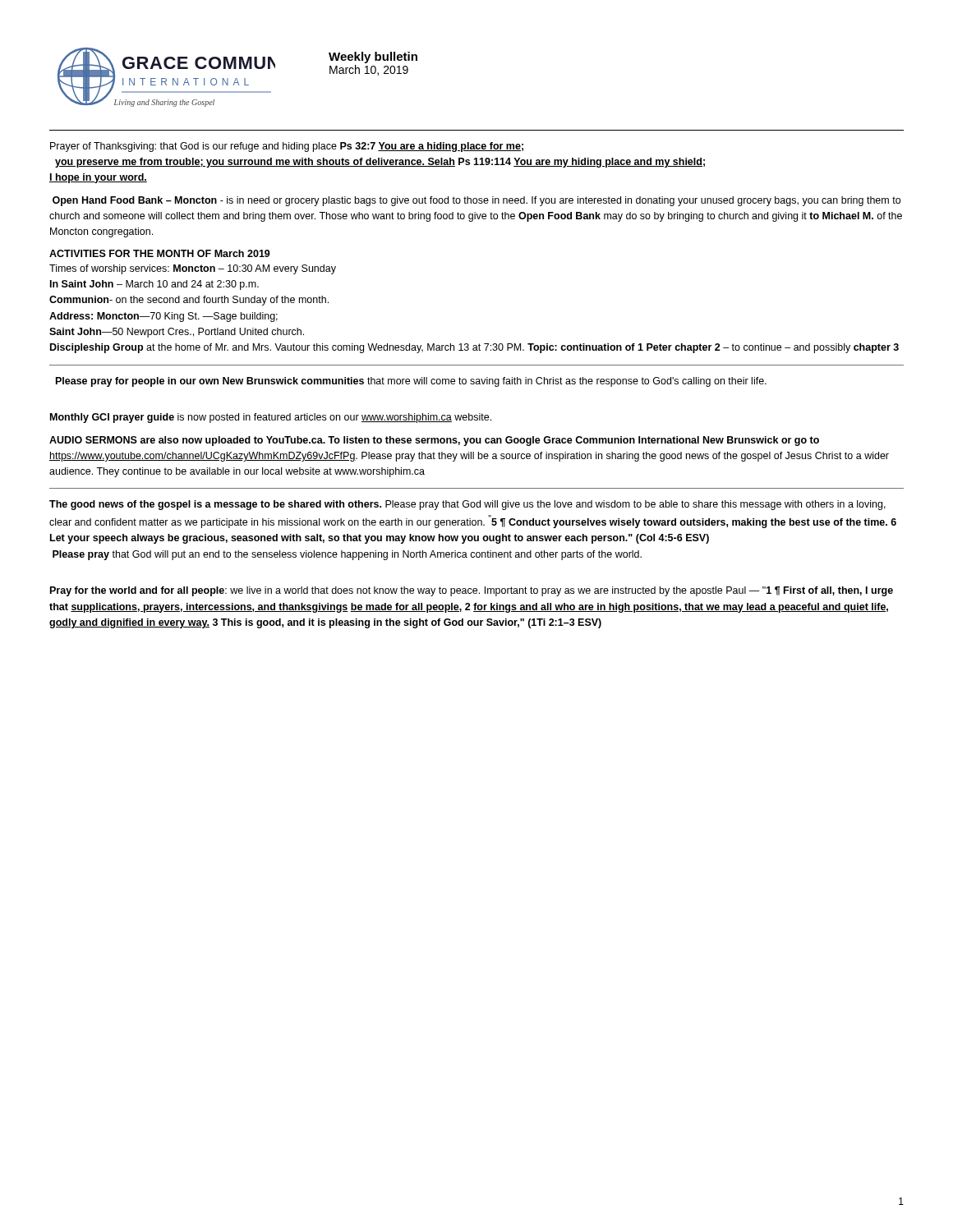Point to the region starting "Please pray for people in"
The width and height of the screenshot is (953, 1232).
408,381
